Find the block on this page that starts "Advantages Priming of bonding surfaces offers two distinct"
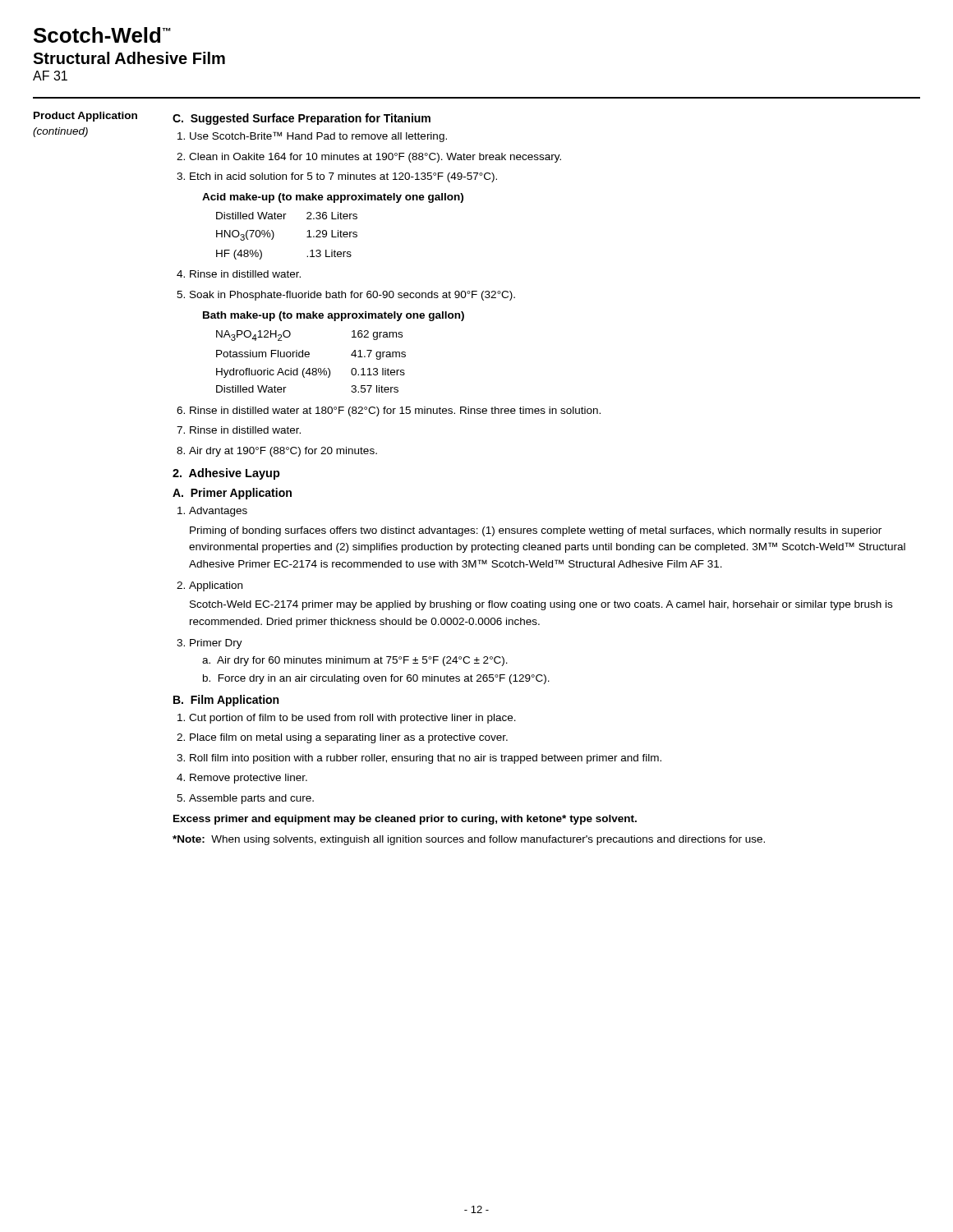 point(555,538)
